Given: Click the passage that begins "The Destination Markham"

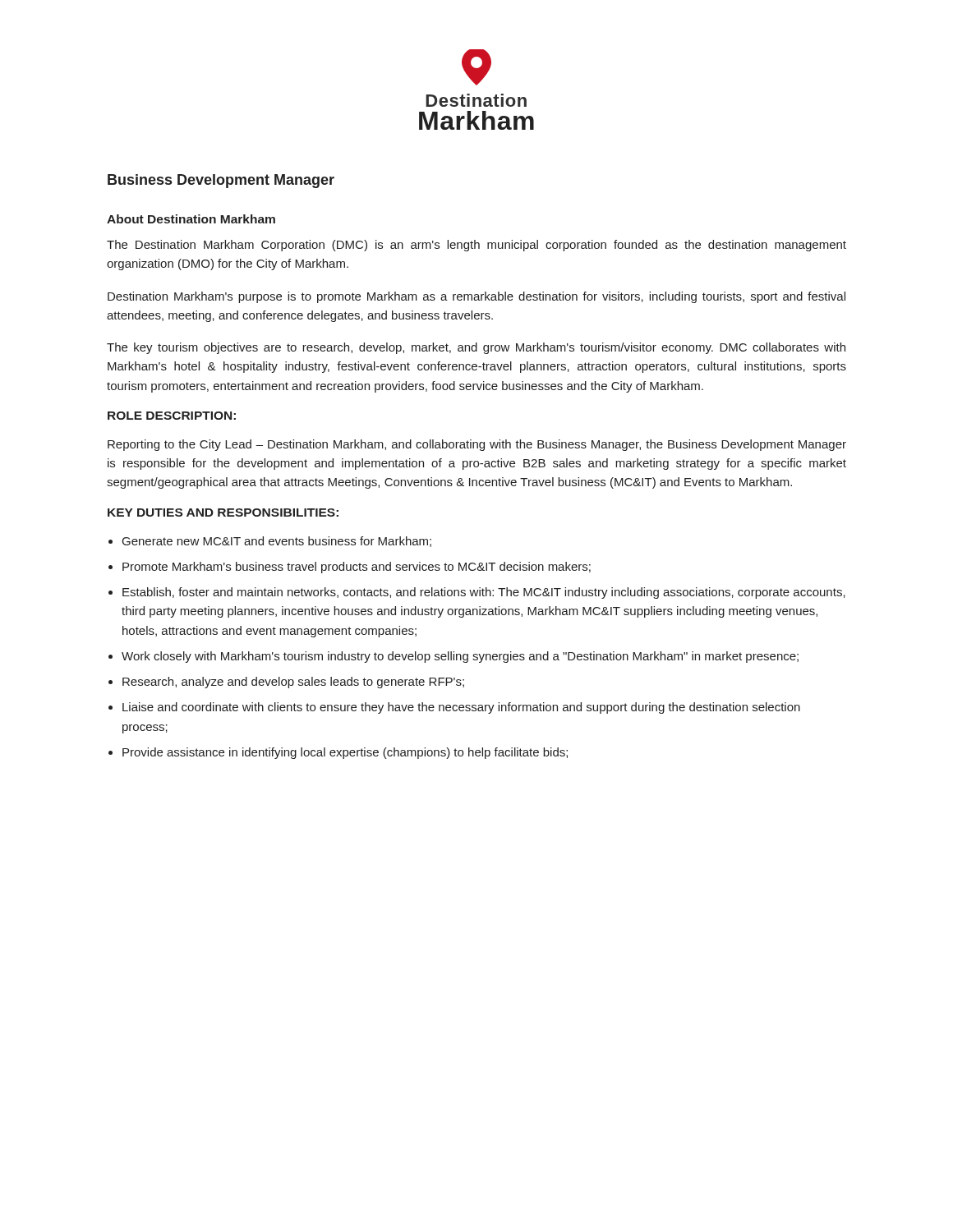Looking at the screenshot, I should point(476,254).
